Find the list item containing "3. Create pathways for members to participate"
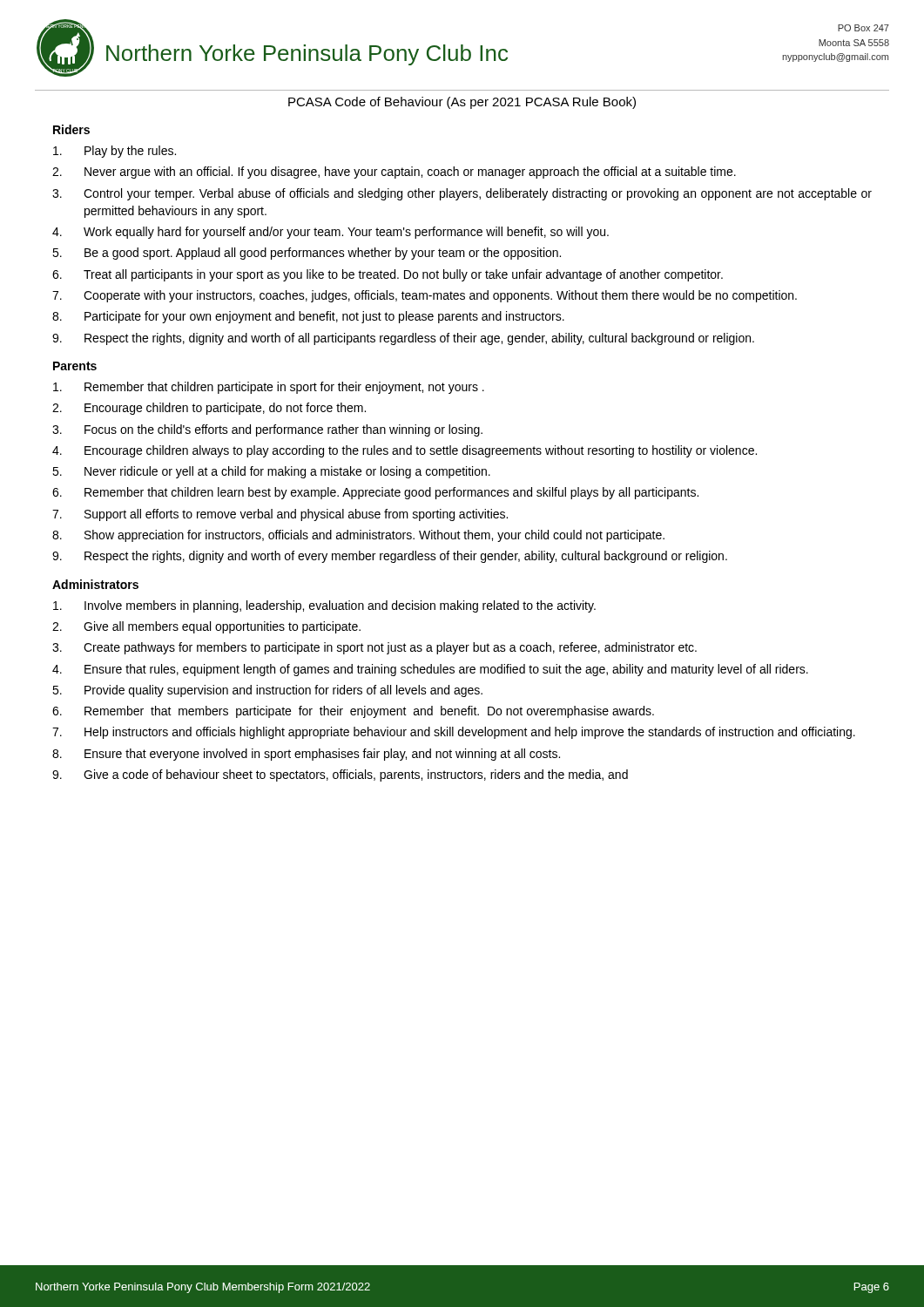This screenshot has width=924, height=1307. pyautogui.click(x=462, y=648)
